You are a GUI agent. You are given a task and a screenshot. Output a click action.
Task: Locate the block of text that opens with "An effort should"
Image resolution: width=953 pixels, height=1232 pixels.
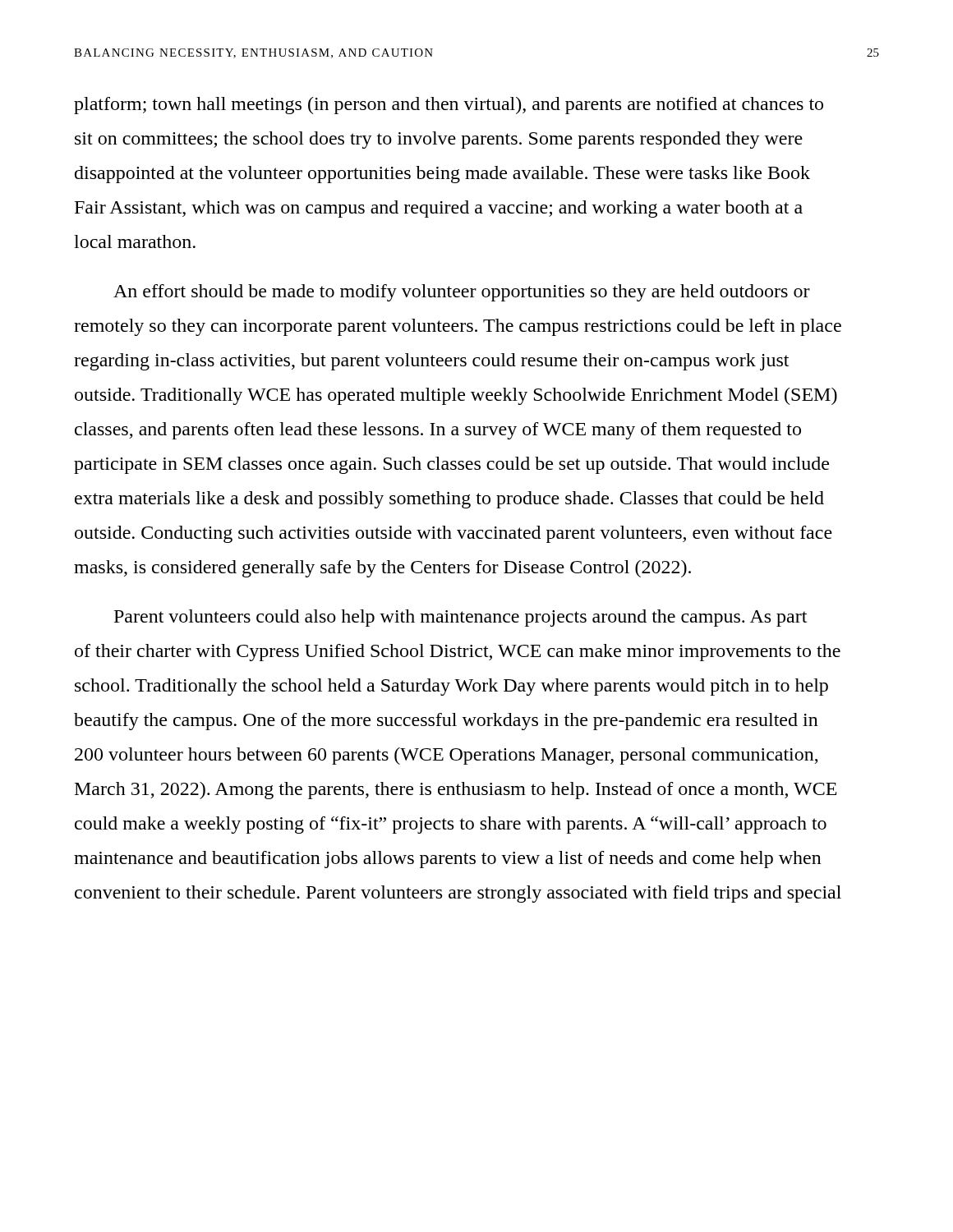click(x=476, y=429)
